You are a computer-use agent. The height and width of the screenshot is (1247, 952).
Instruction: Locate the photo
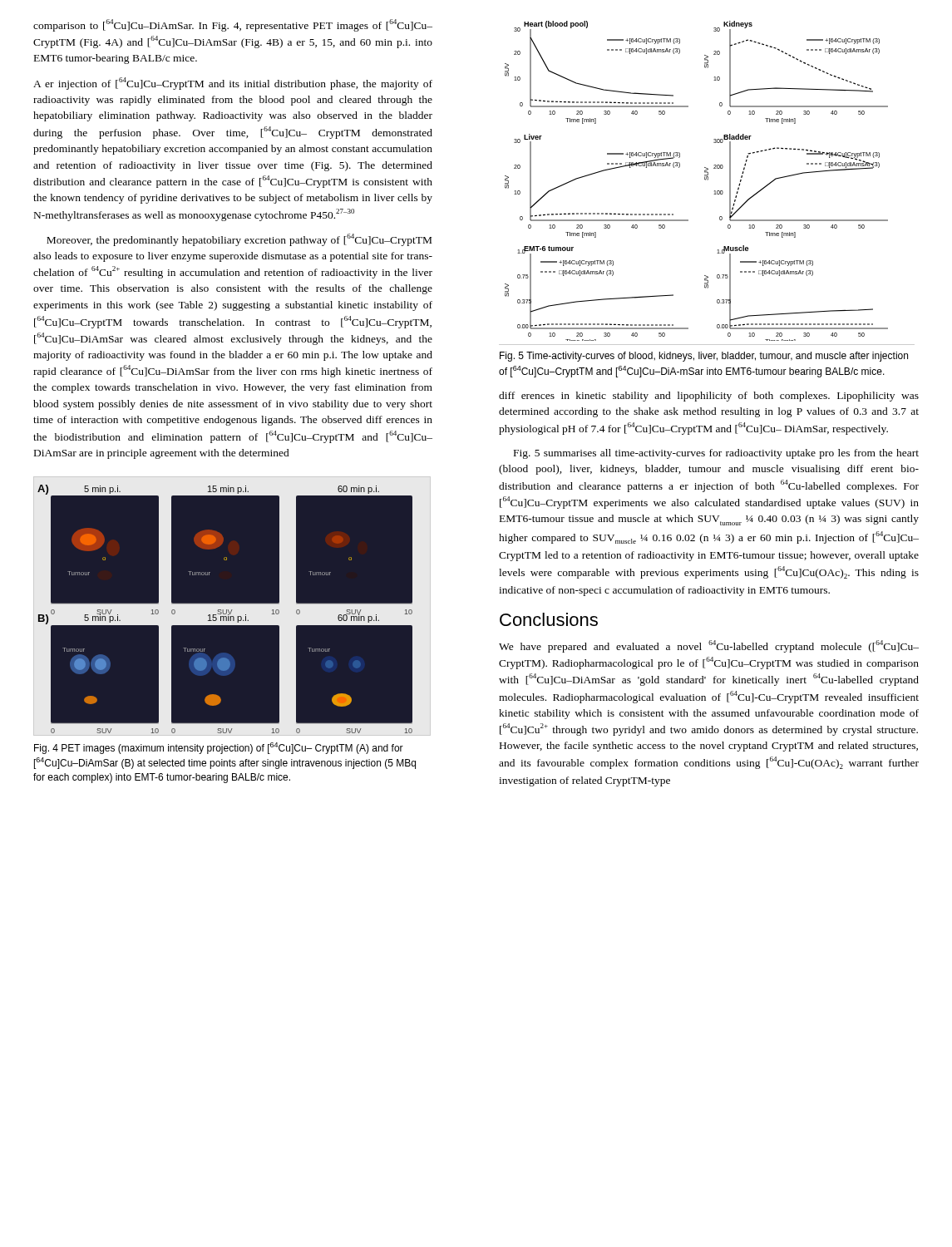coord(232,606)
